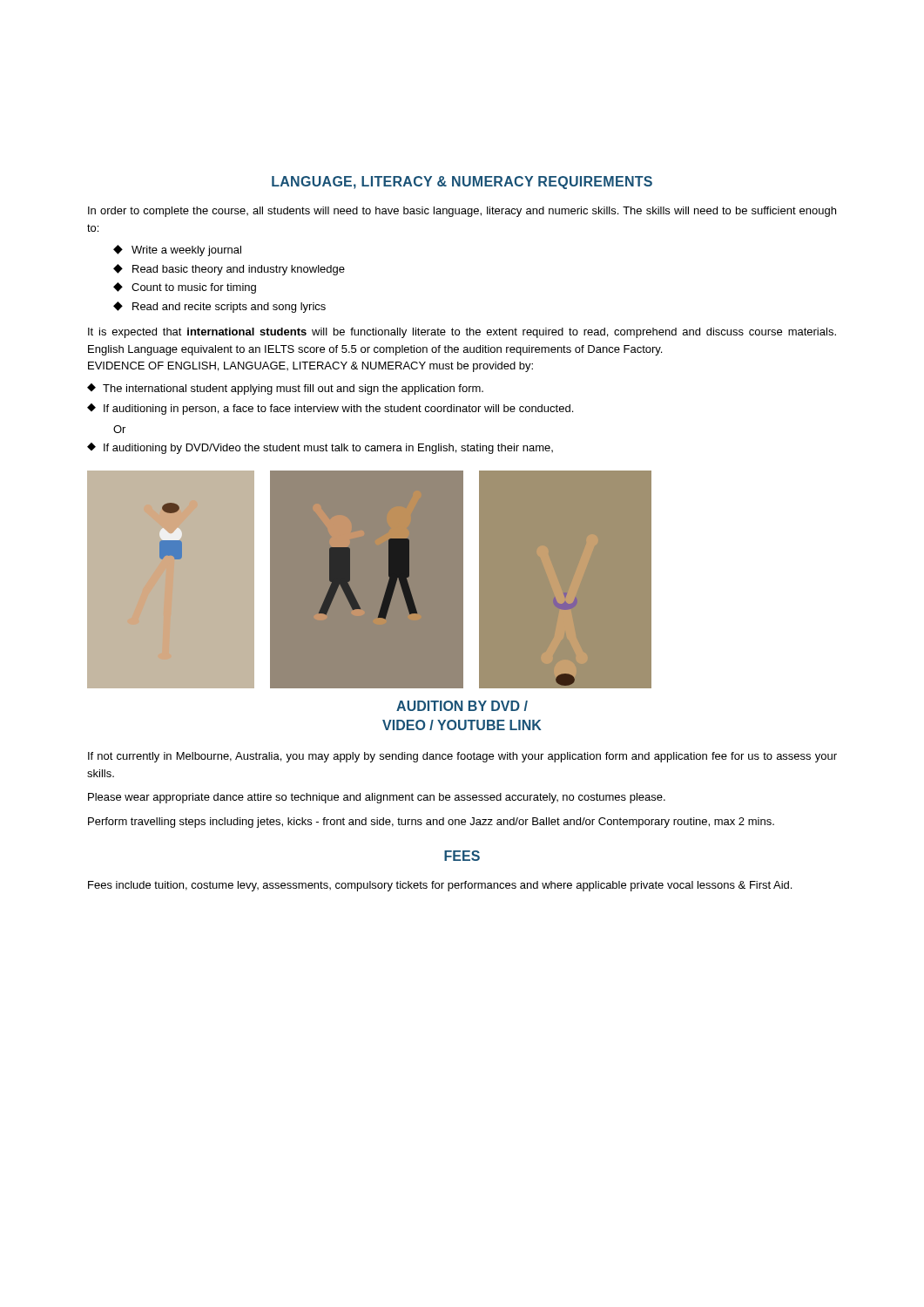Select the photo
Viewport: 924px width, 1307px height.
pos(462,579)
